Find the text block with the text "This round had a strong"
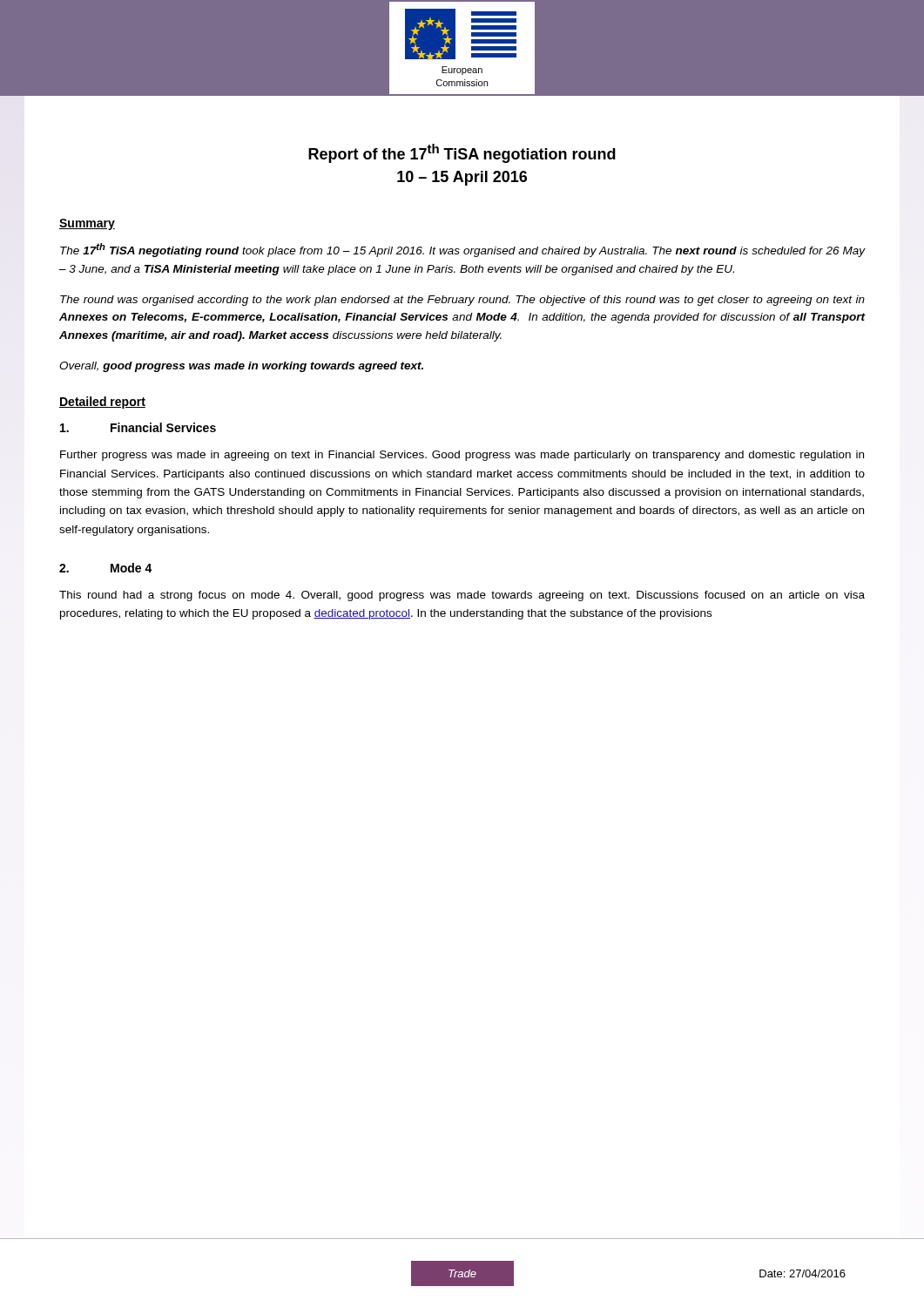 [462, 604]
